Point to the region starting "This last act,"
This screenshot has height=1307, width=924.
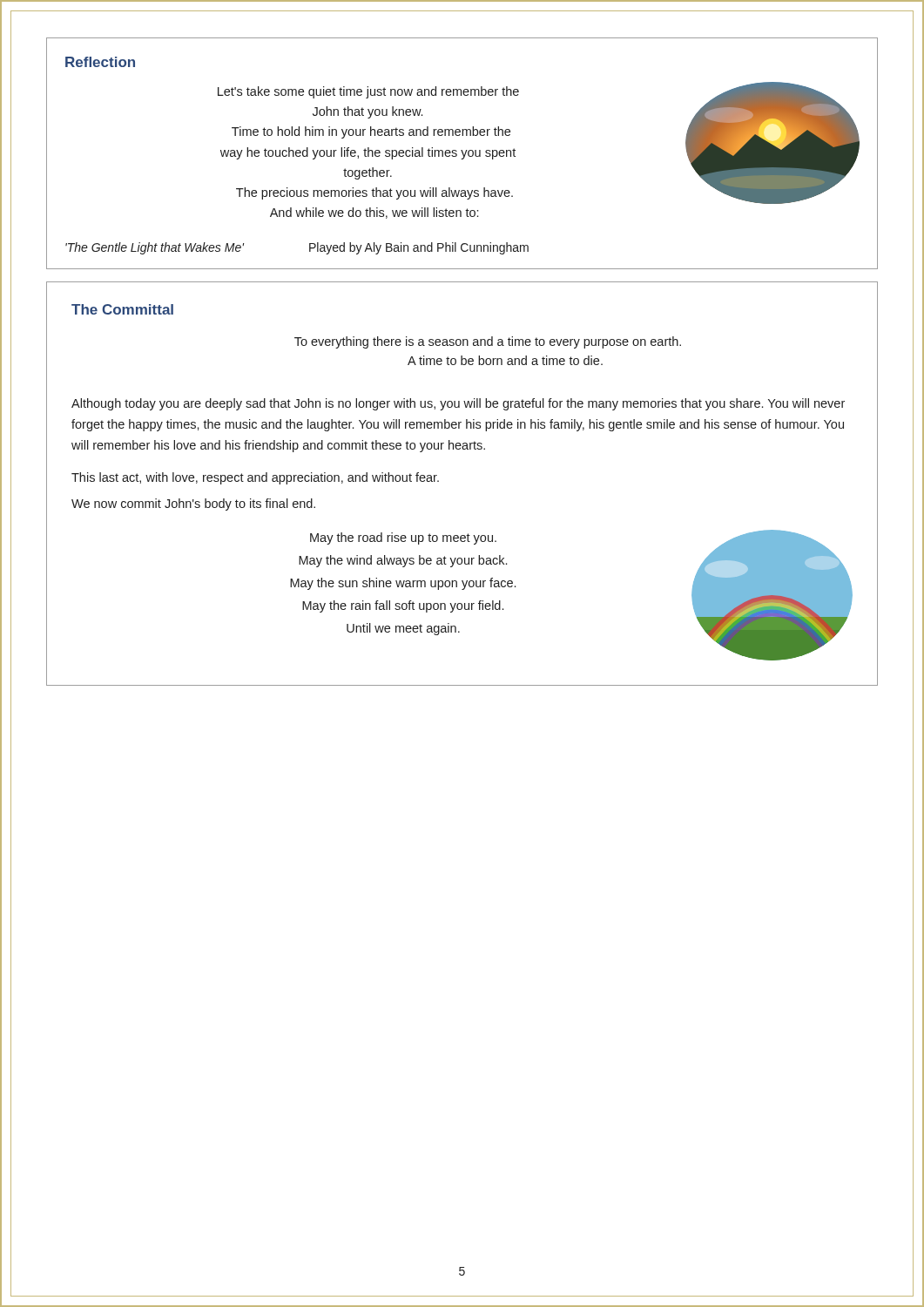pos(256,477)
